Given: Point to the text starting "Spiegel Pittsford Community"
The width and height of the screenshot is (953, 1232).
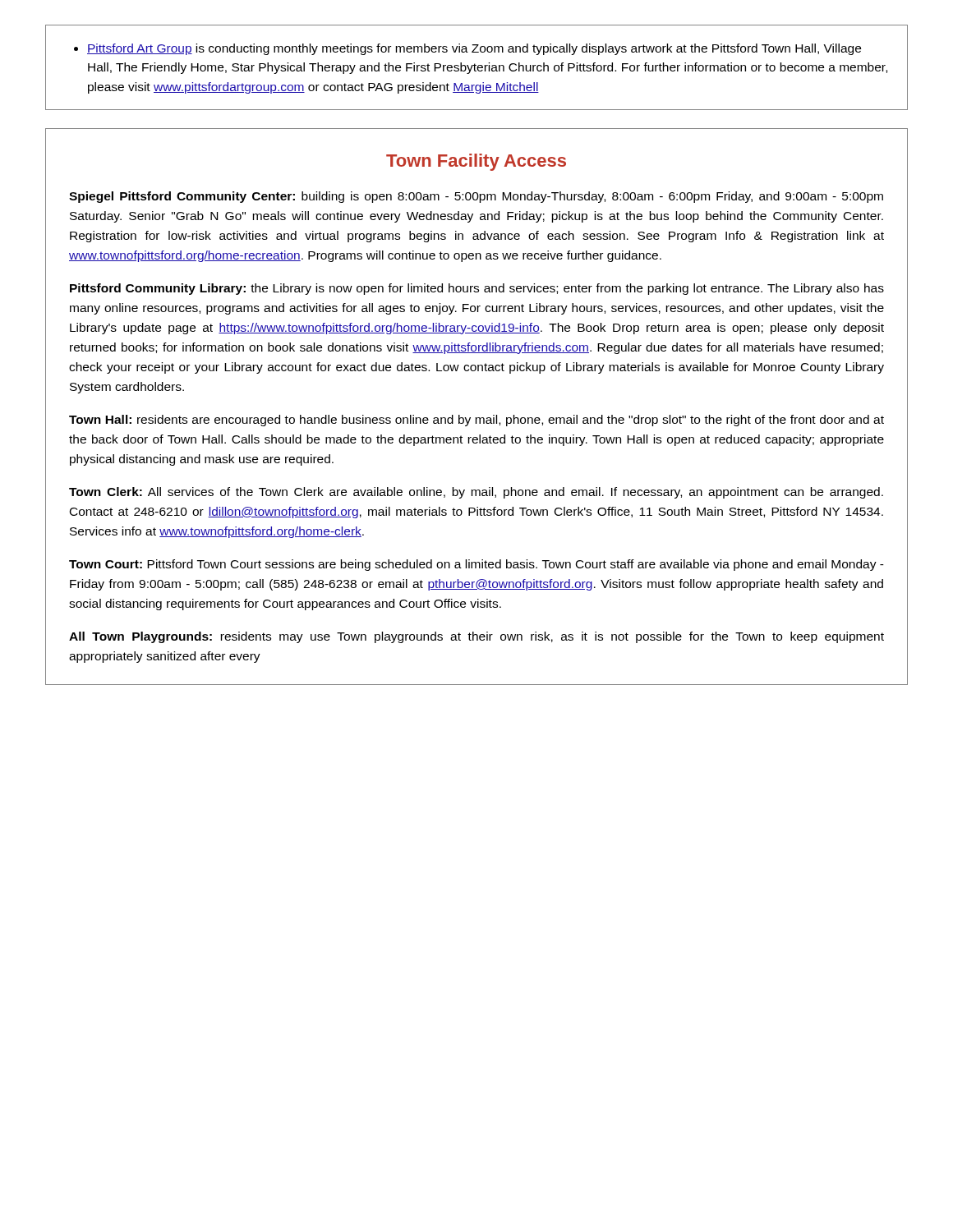Looking at the screenshot, I should pyautogui.click(x=476, y=225).
